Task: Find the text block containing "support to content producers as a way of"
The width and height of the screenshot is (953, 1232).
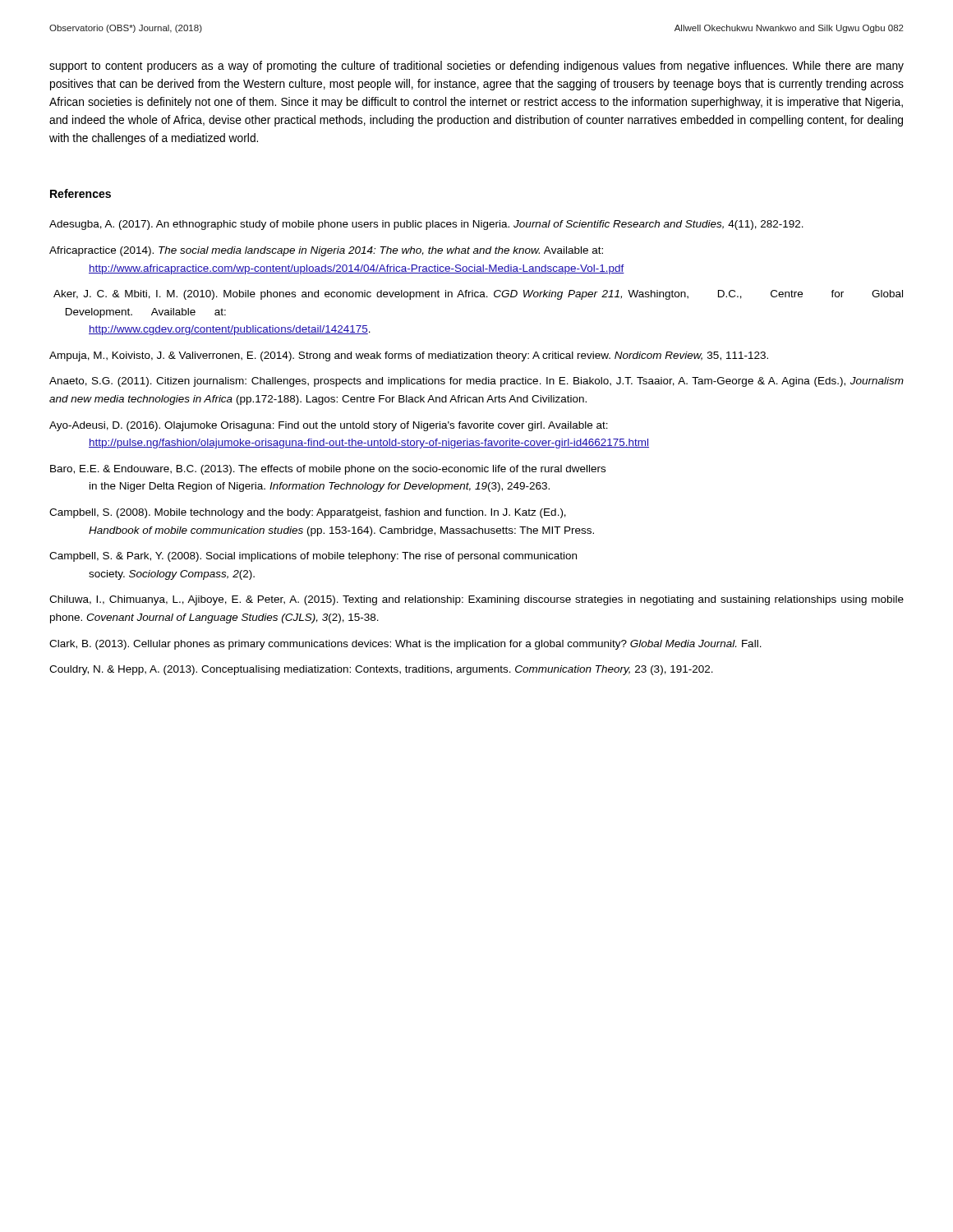Action: 476,102
